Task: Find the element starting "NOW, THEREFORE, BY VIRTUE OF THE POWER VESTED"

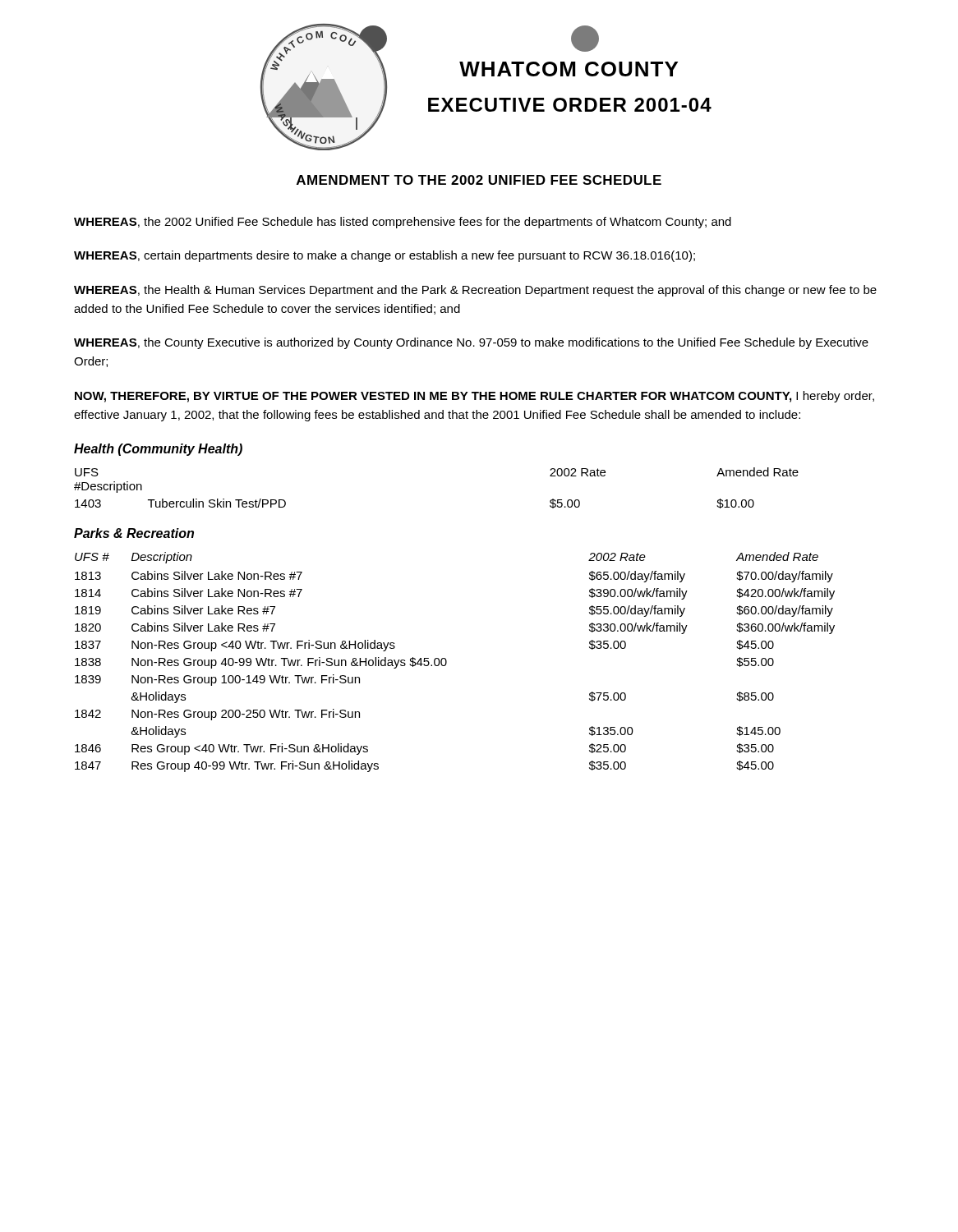Action: (x=475, y=405)
